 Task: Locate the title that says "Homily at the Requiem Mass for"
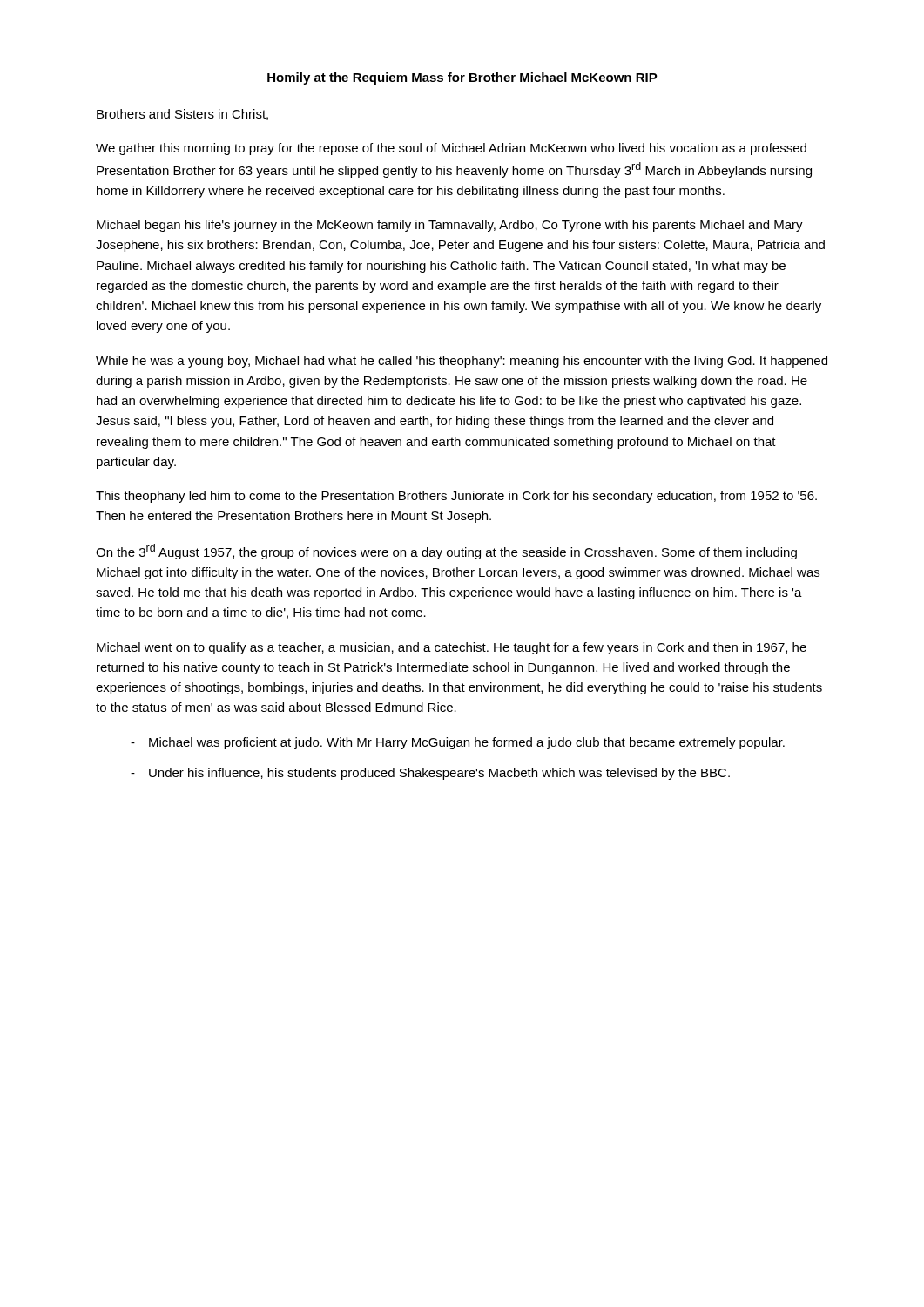(462, 77)
